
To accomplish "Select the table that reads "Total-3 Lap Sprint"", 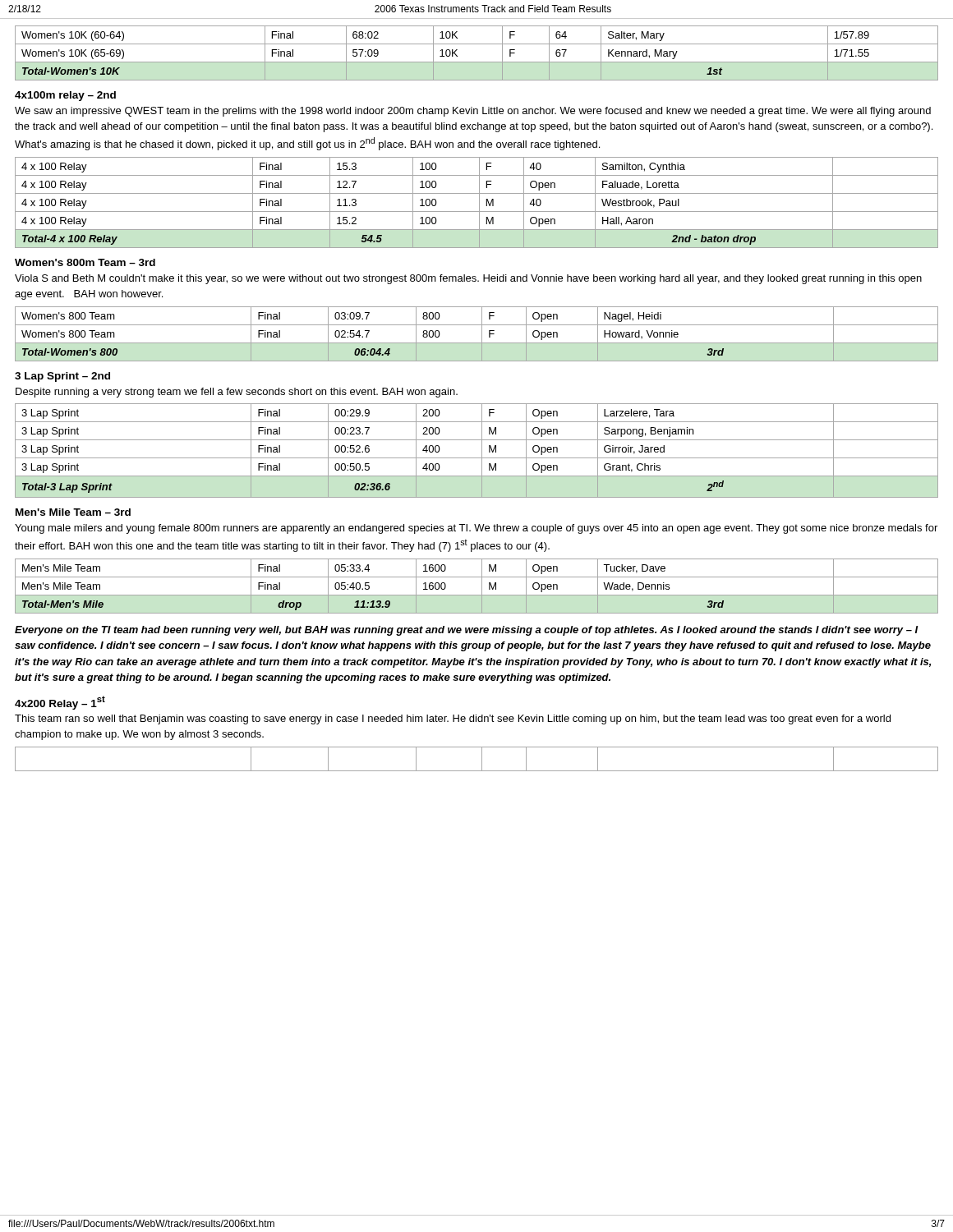I will (x=476, y=451).
